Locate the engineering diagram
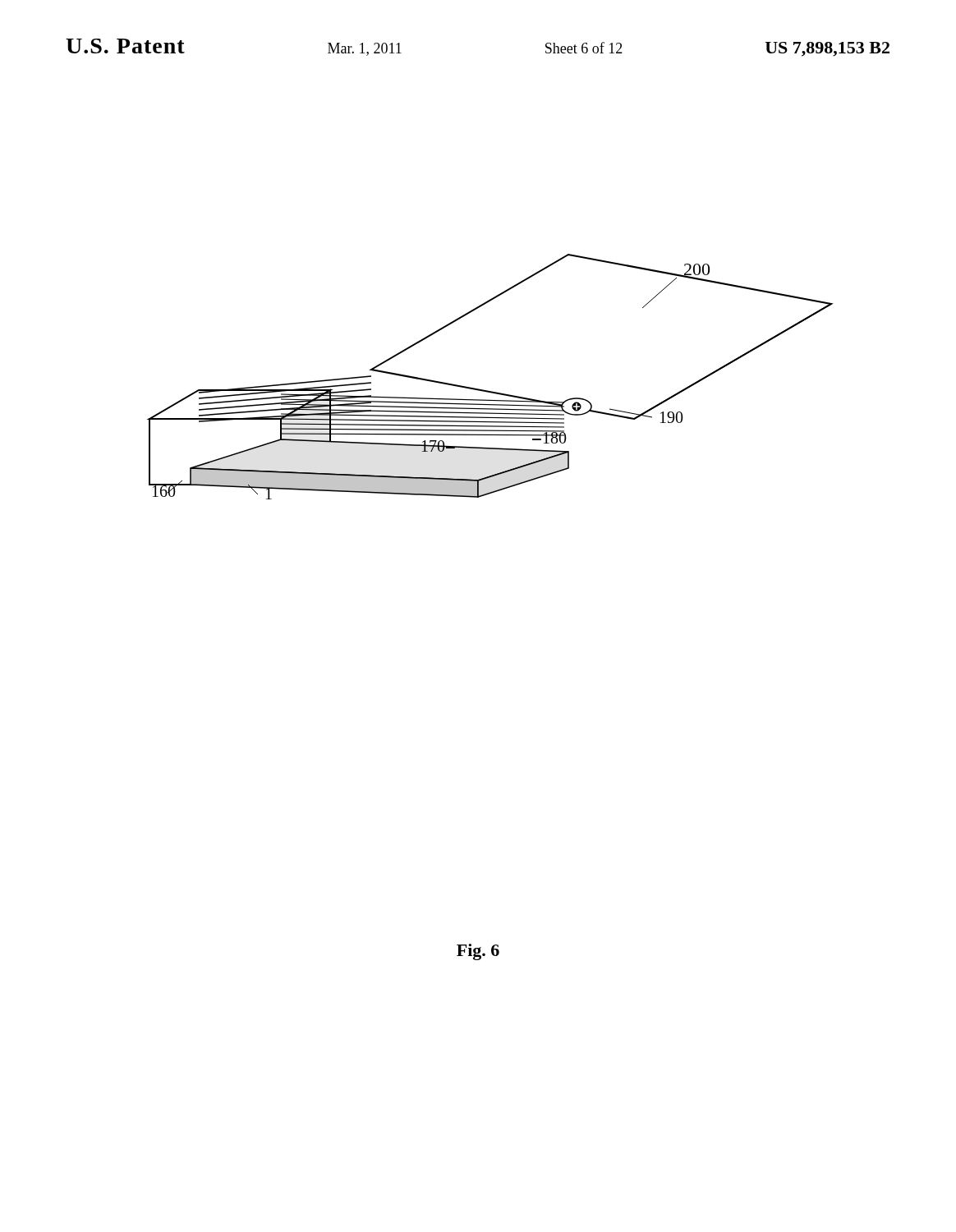Screen dimensions: 1232x956 pos(478,411)
